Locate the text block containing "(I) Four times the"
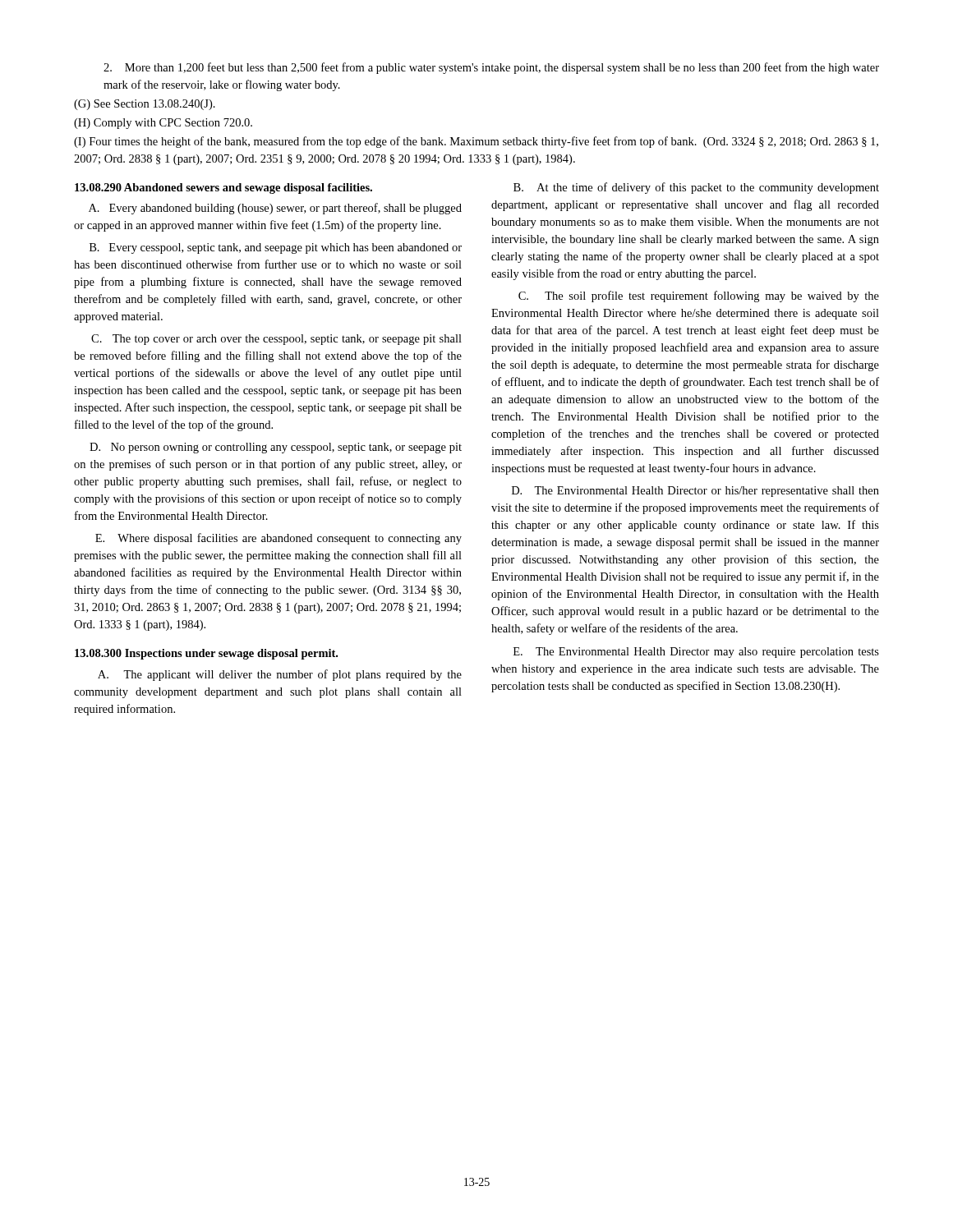This screenshot has height=1232, width=953. 476,150
